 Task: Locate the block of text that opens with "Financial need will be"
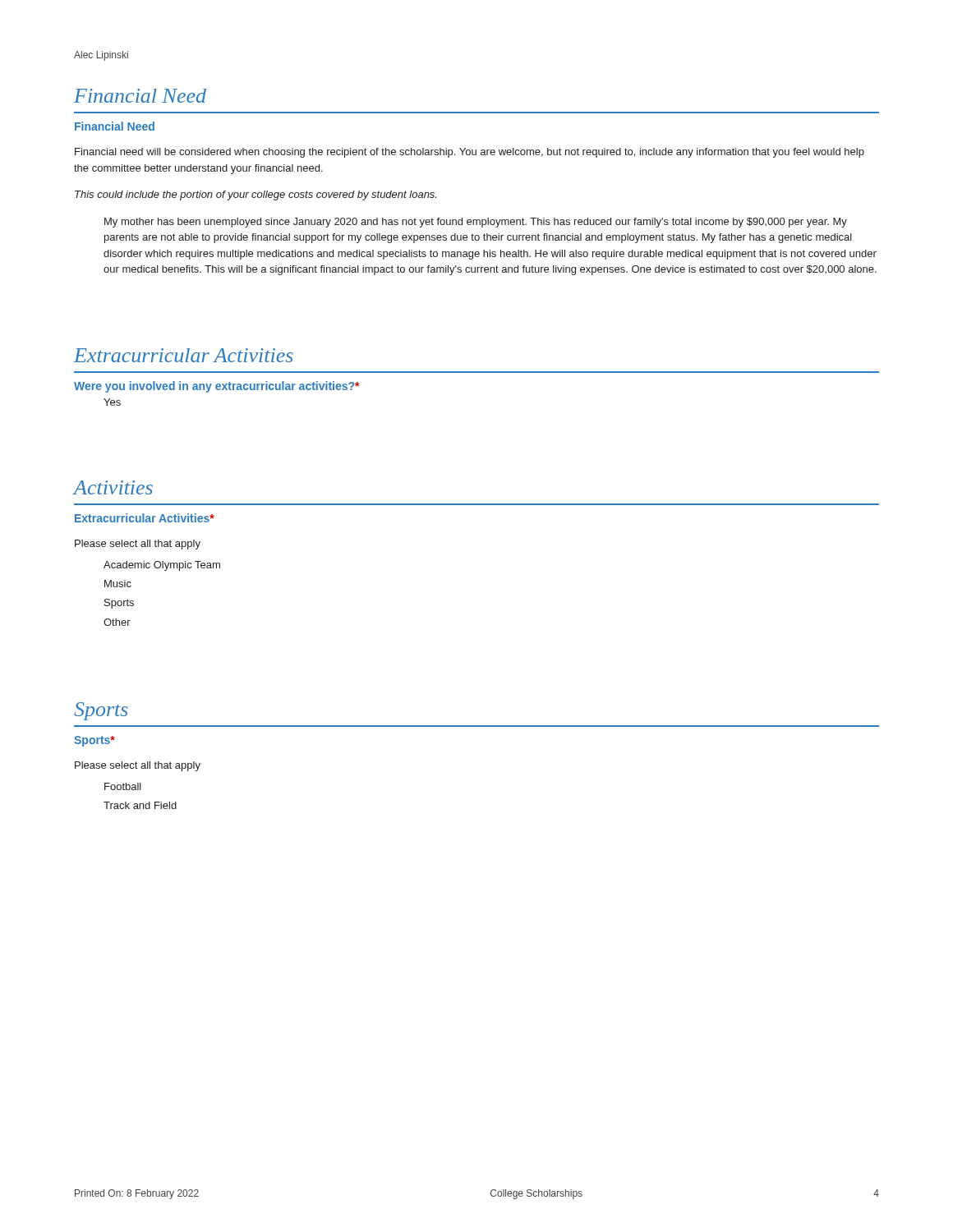tap(476, 160)
